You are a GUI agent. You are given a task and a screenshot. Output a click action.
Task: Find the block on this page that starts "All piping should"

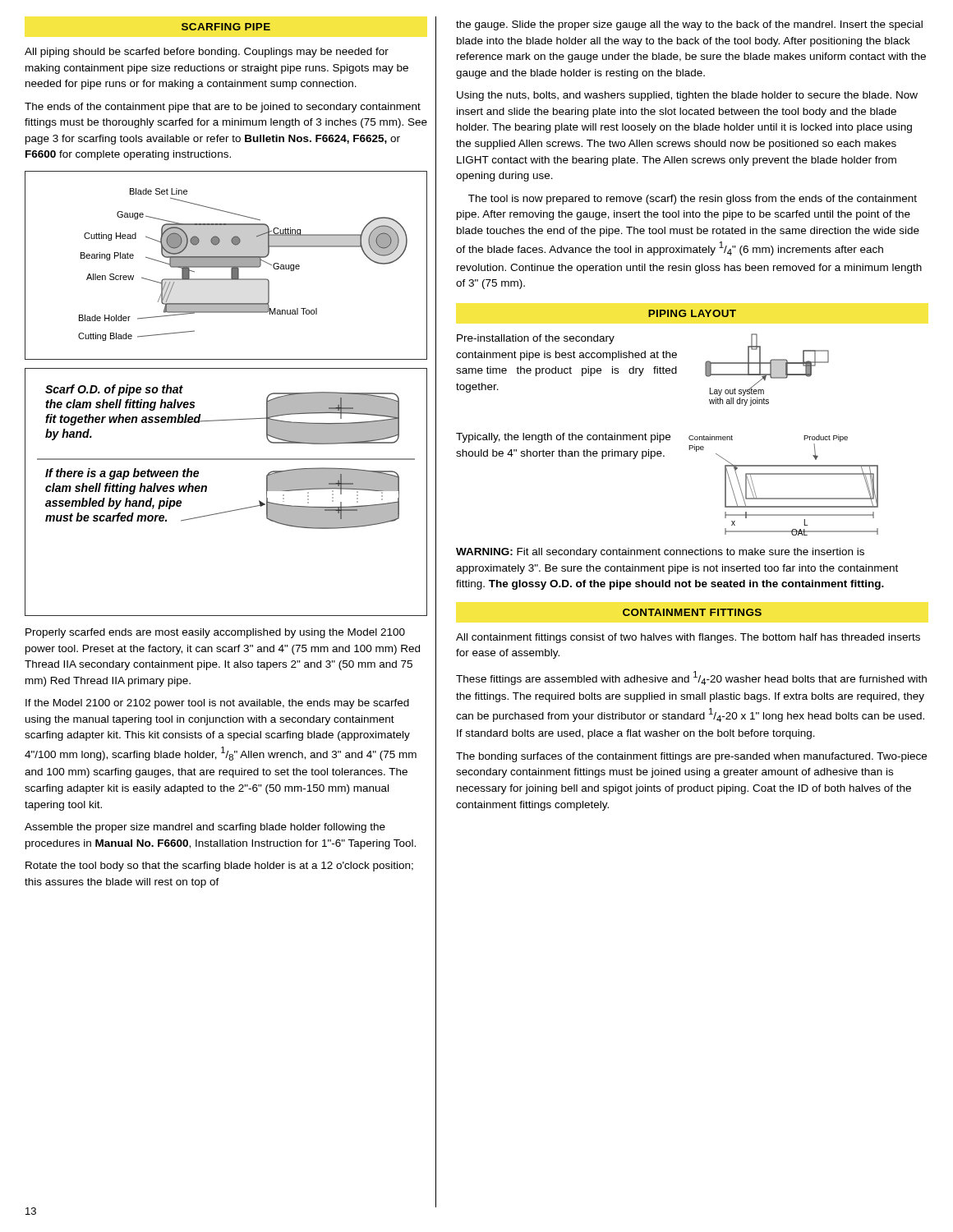coord(217,67)
